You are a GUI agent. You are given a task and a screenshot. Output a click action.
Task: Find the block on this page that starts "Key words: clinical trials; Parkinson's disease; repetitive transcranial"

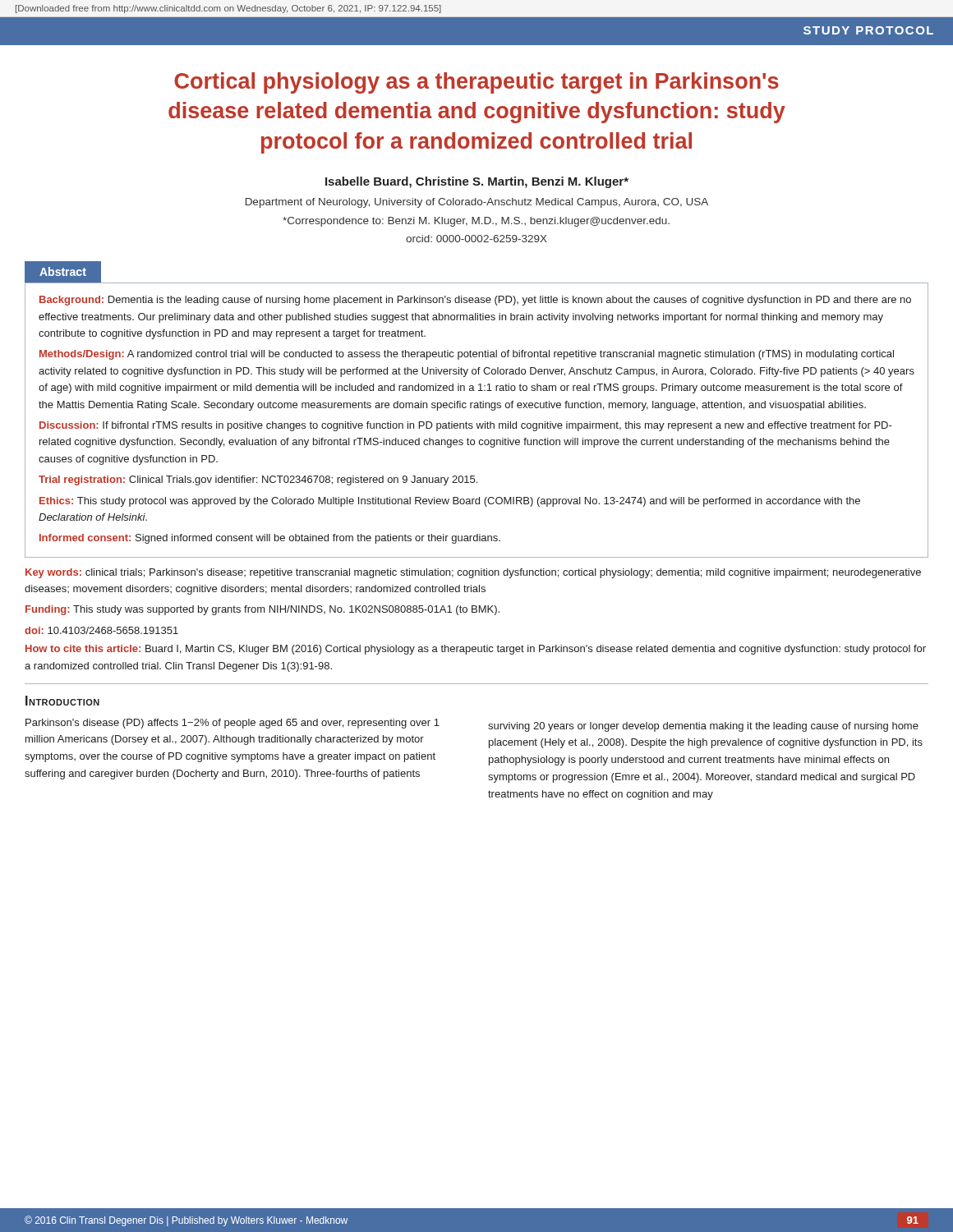click(x=473, y=580)
